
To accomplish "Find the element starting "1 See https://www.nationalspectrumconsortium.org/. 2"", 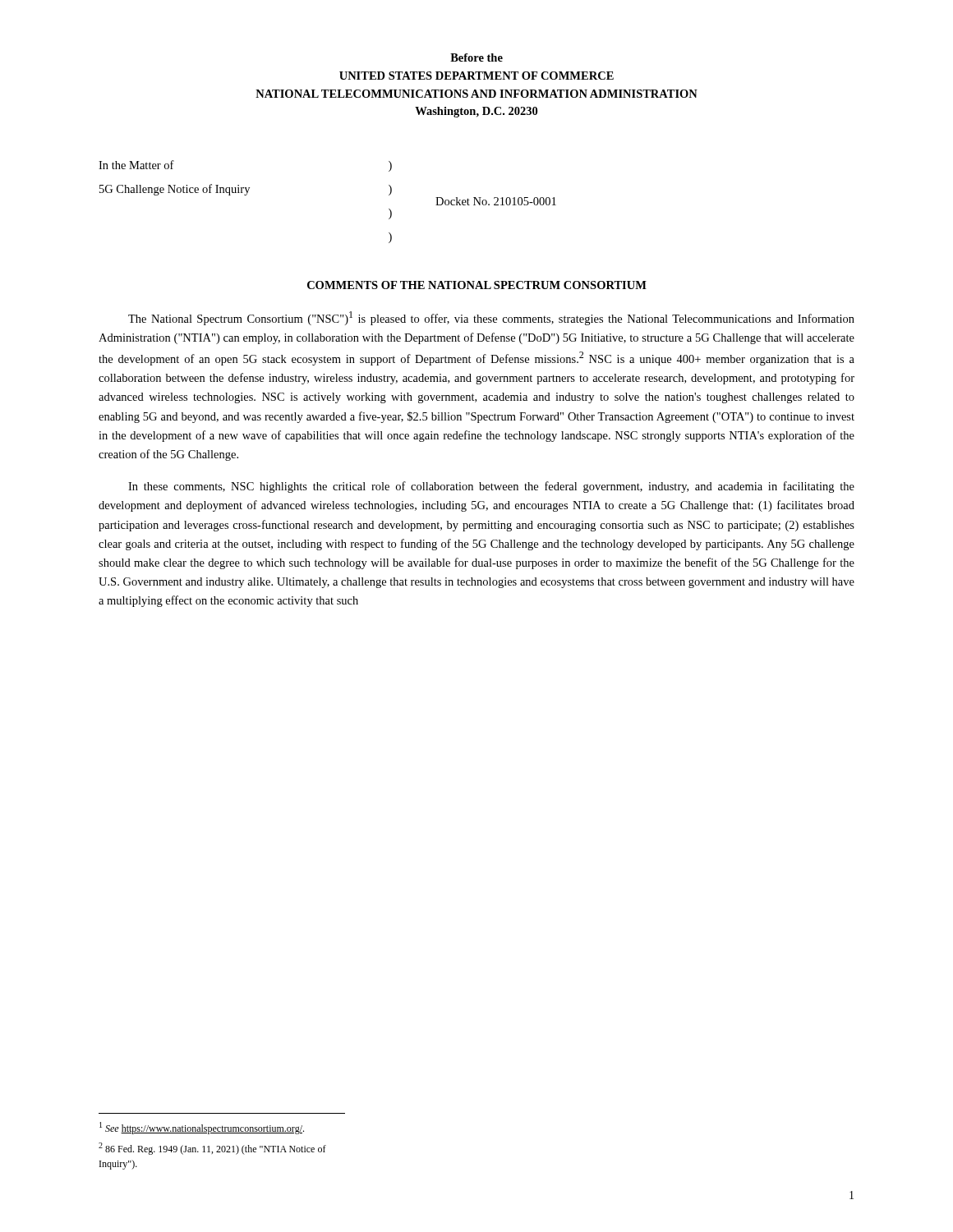I will pyautogui.click(x=222, y=1145).
